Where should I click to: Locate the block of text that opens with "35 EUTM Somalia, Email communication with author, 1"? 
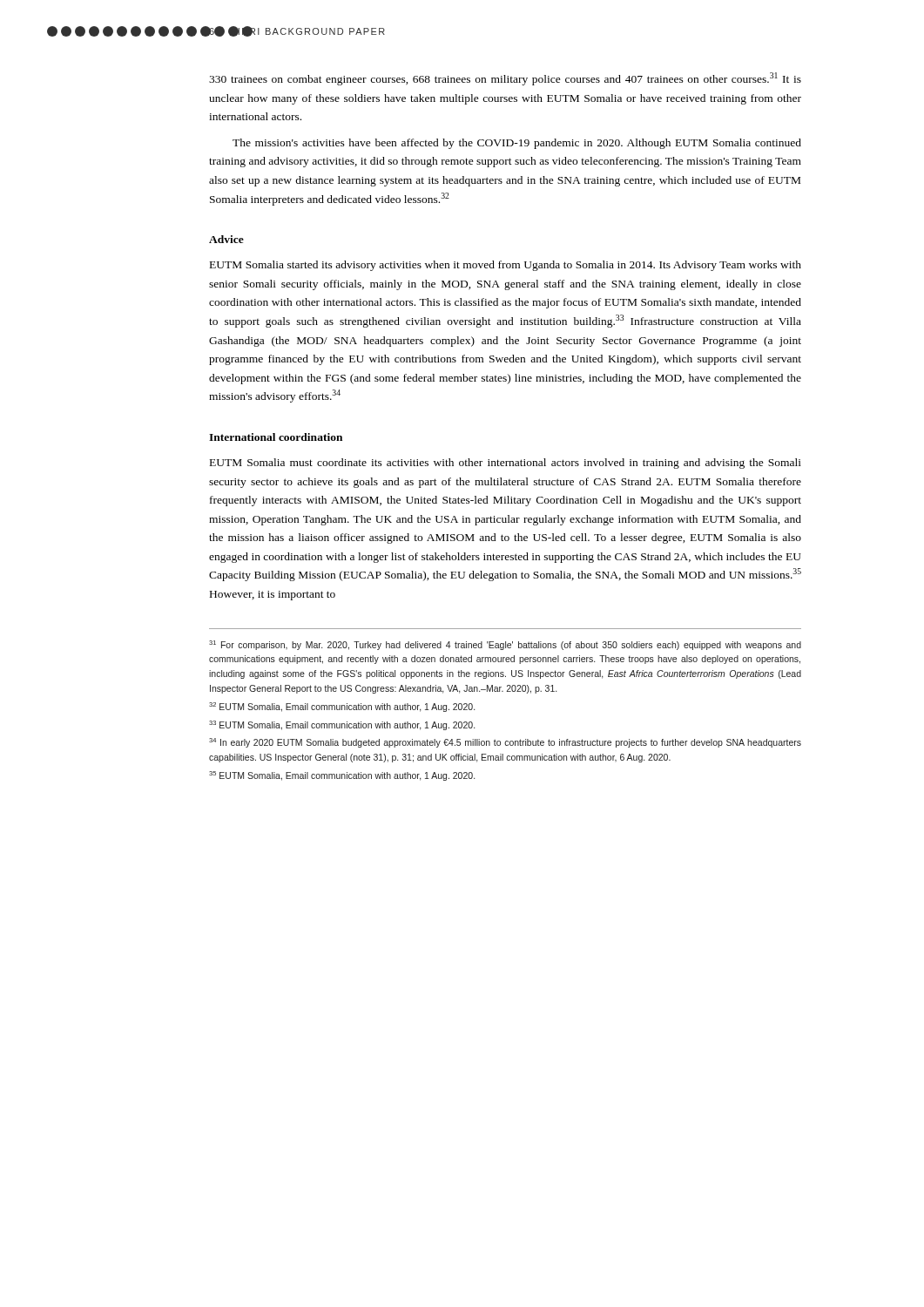[342, 776]
